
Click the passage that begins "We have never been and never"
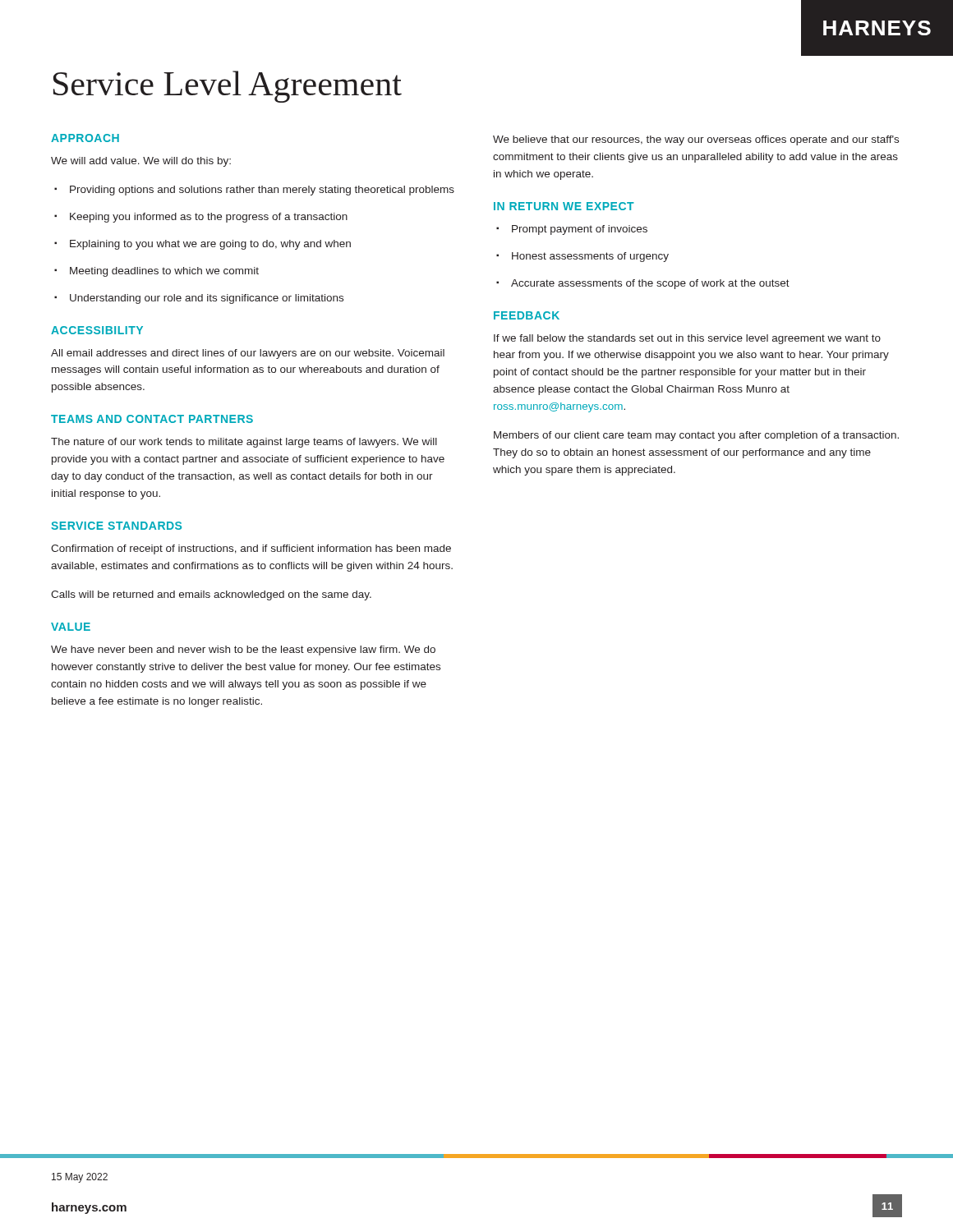246,675
